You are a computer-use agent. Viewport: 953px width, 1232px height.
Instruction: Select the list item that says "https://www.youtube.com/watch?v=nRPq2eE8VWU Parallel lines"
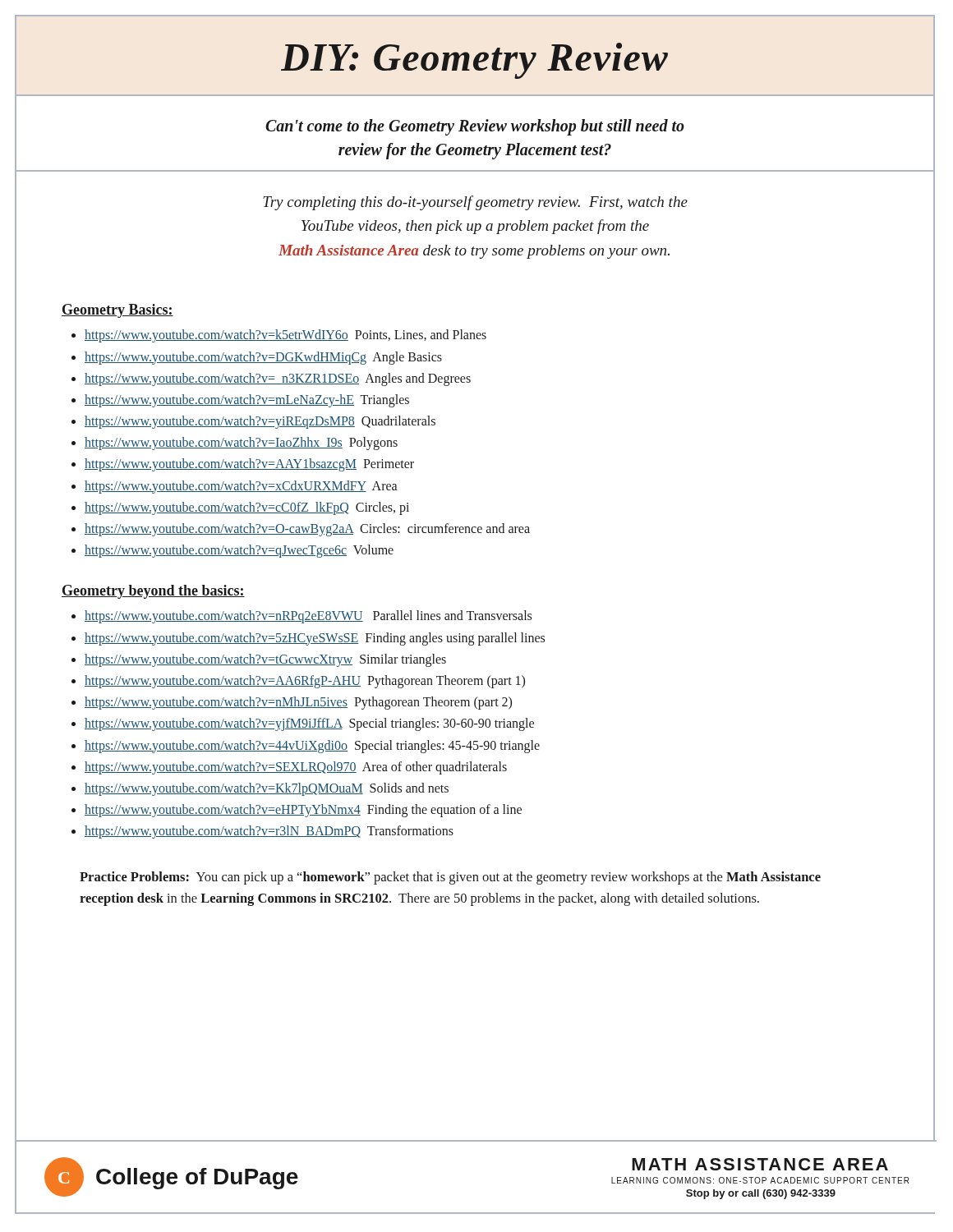pos(475,723)
